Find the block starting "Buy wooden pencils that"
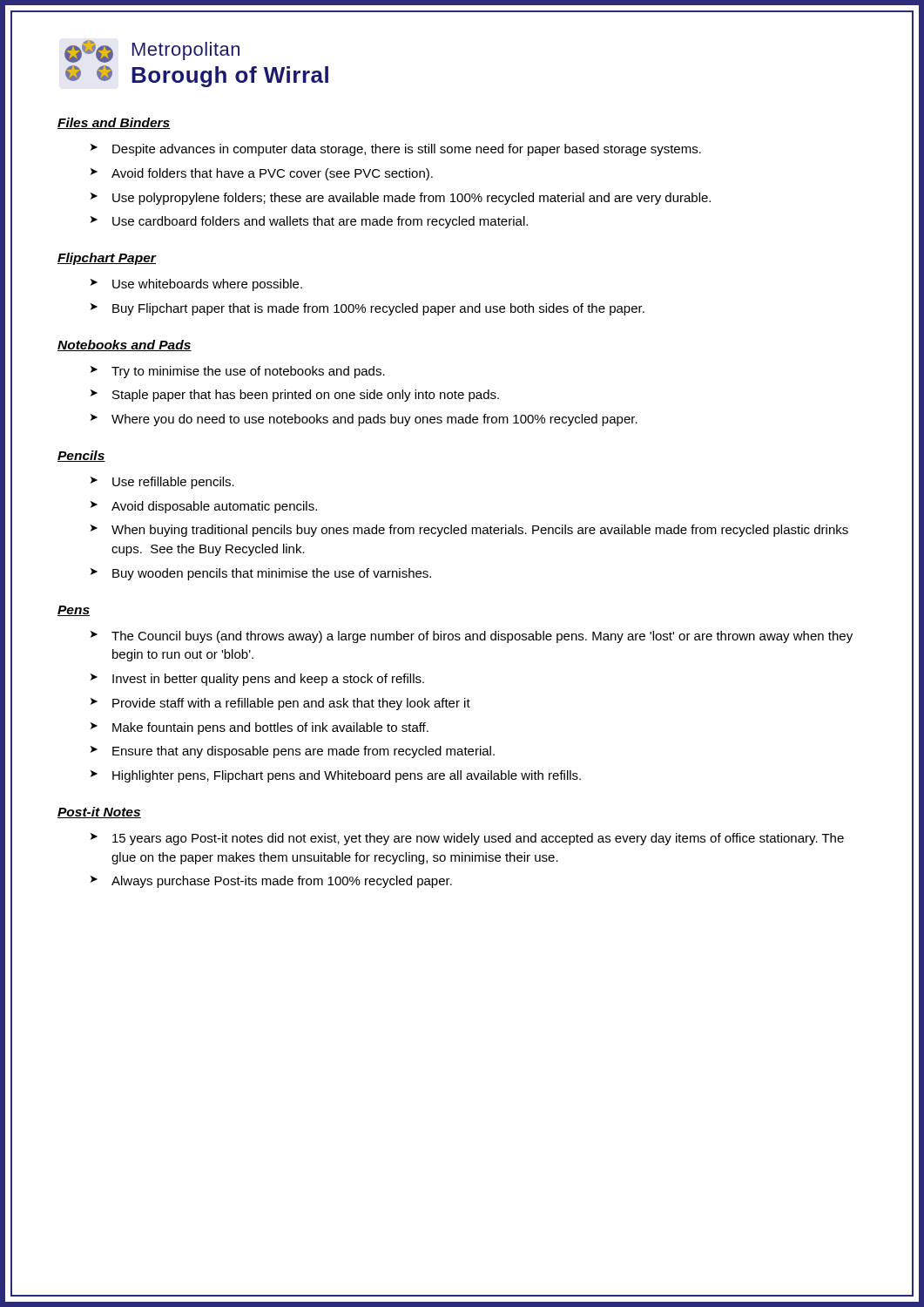Image resolution: width=924 pixels, height=1307 pixels. click(272, 573)
